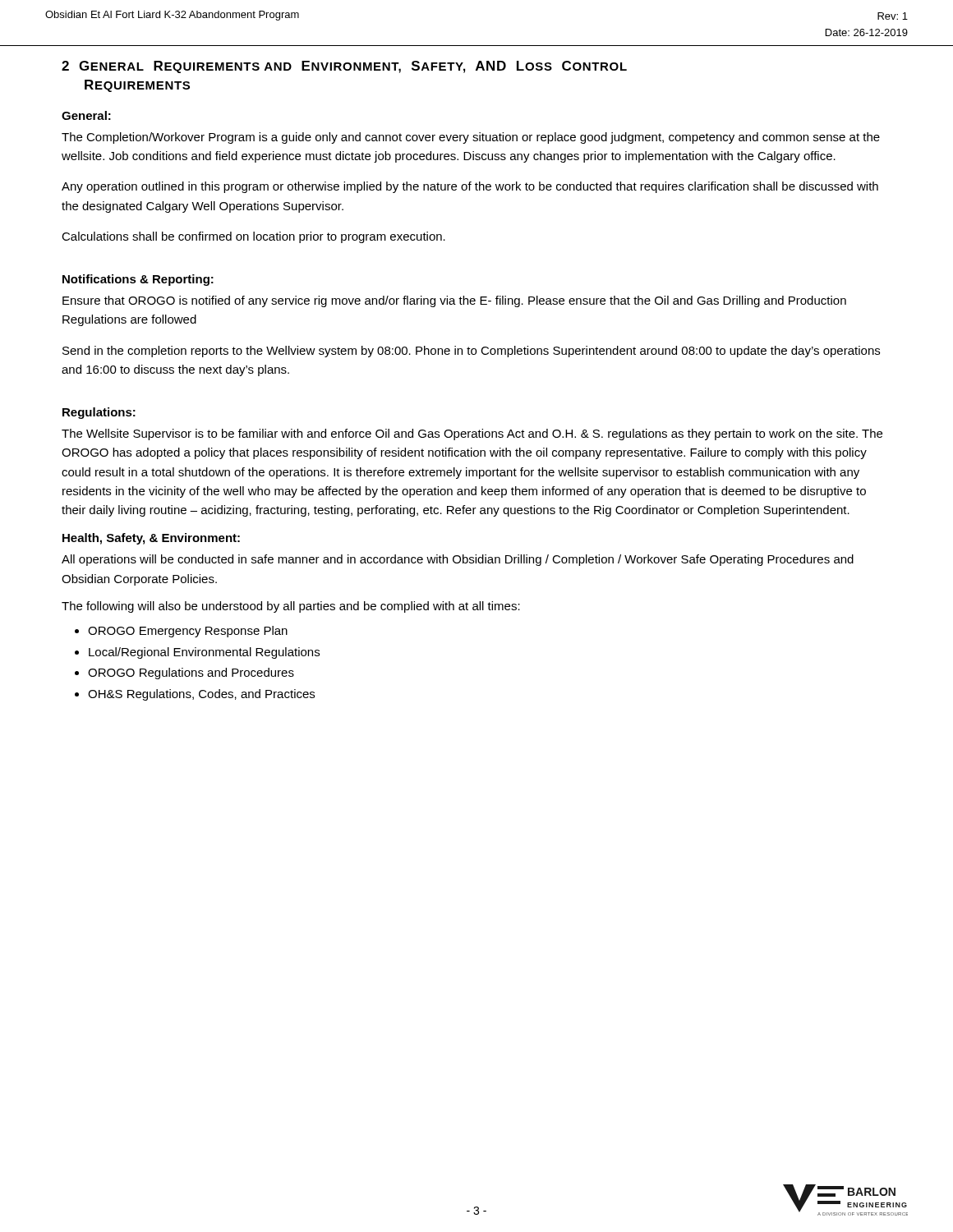Locate the block of text that opens with "Ensure that OROGO is notified of any service"
953x1232 pixels.
454,310
